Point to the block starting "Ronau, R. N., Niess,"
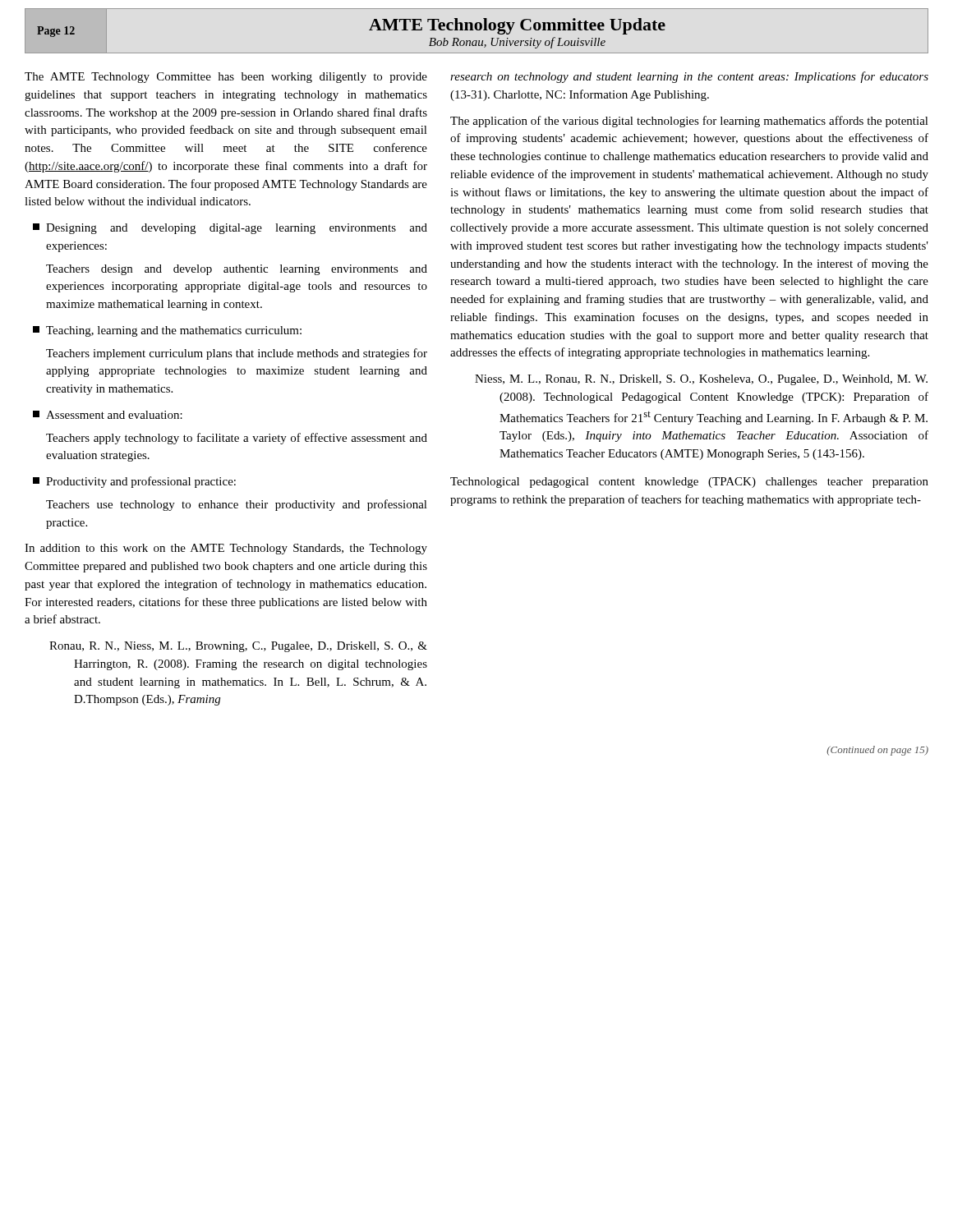This screenshot has height=1232, width=953. [x=238, y=673]
